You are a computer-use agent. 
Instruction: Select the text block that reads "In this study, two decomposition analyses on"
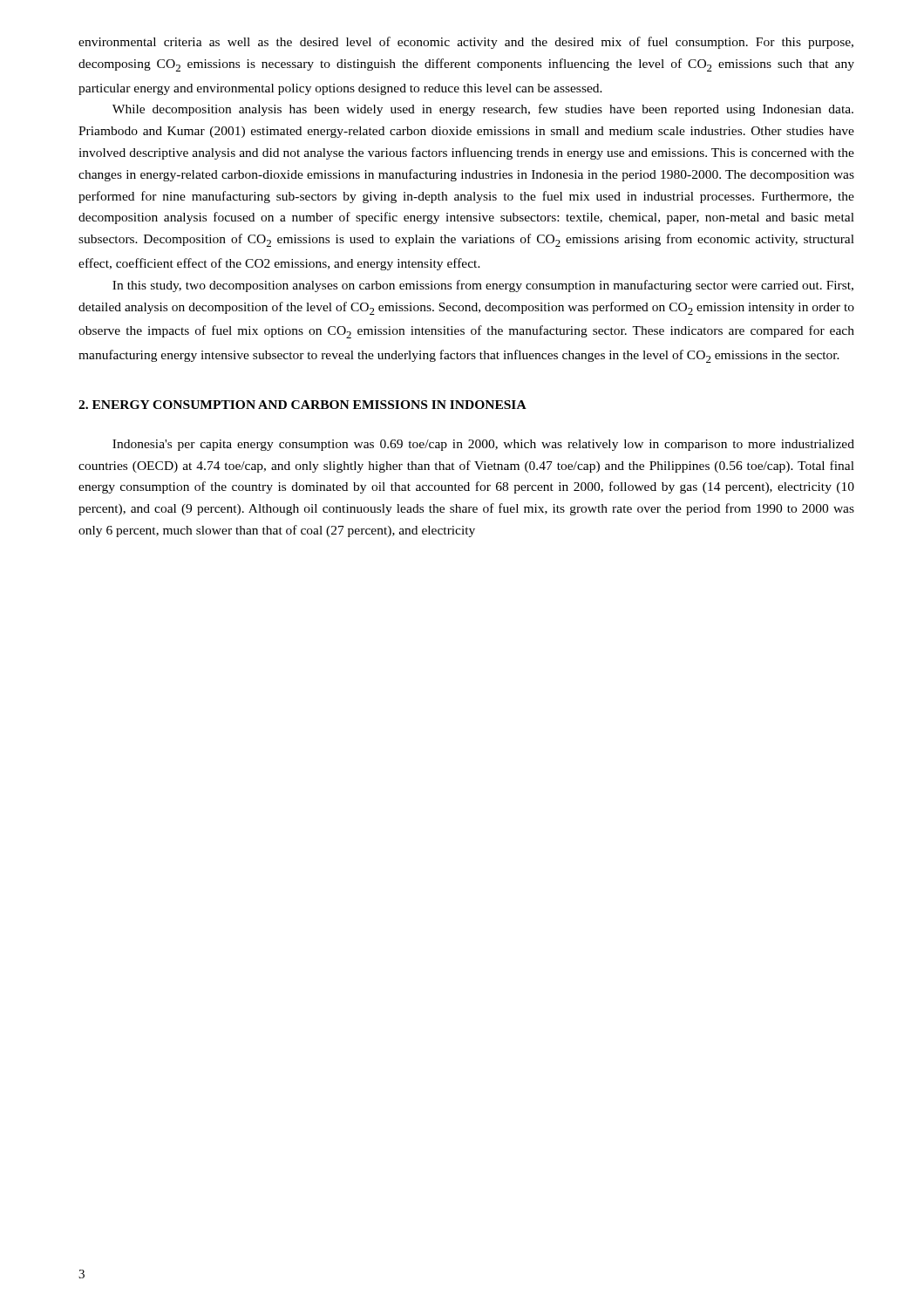466,322
